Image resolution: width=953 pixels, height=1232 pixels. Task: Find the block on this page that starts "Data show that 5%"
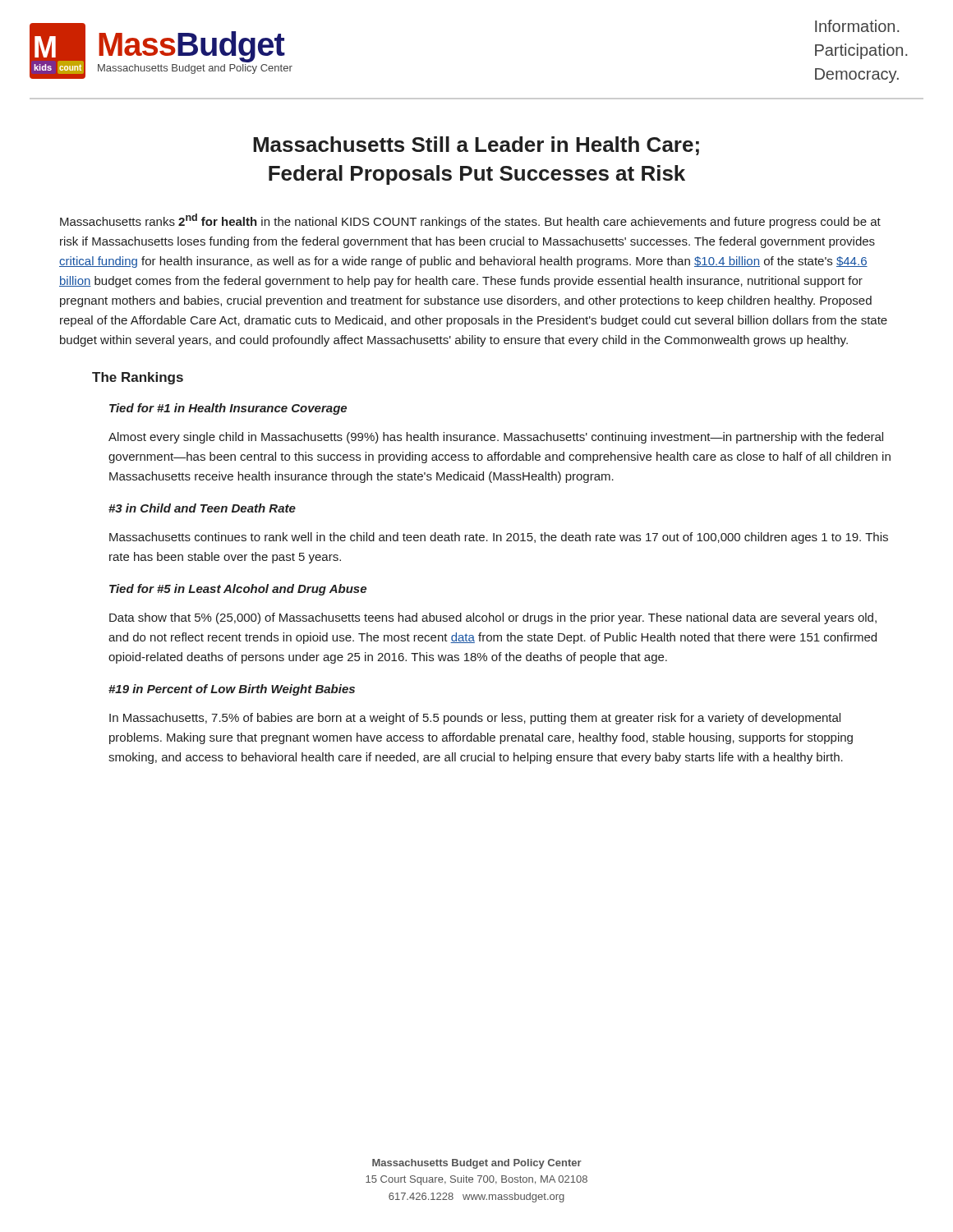501,638
